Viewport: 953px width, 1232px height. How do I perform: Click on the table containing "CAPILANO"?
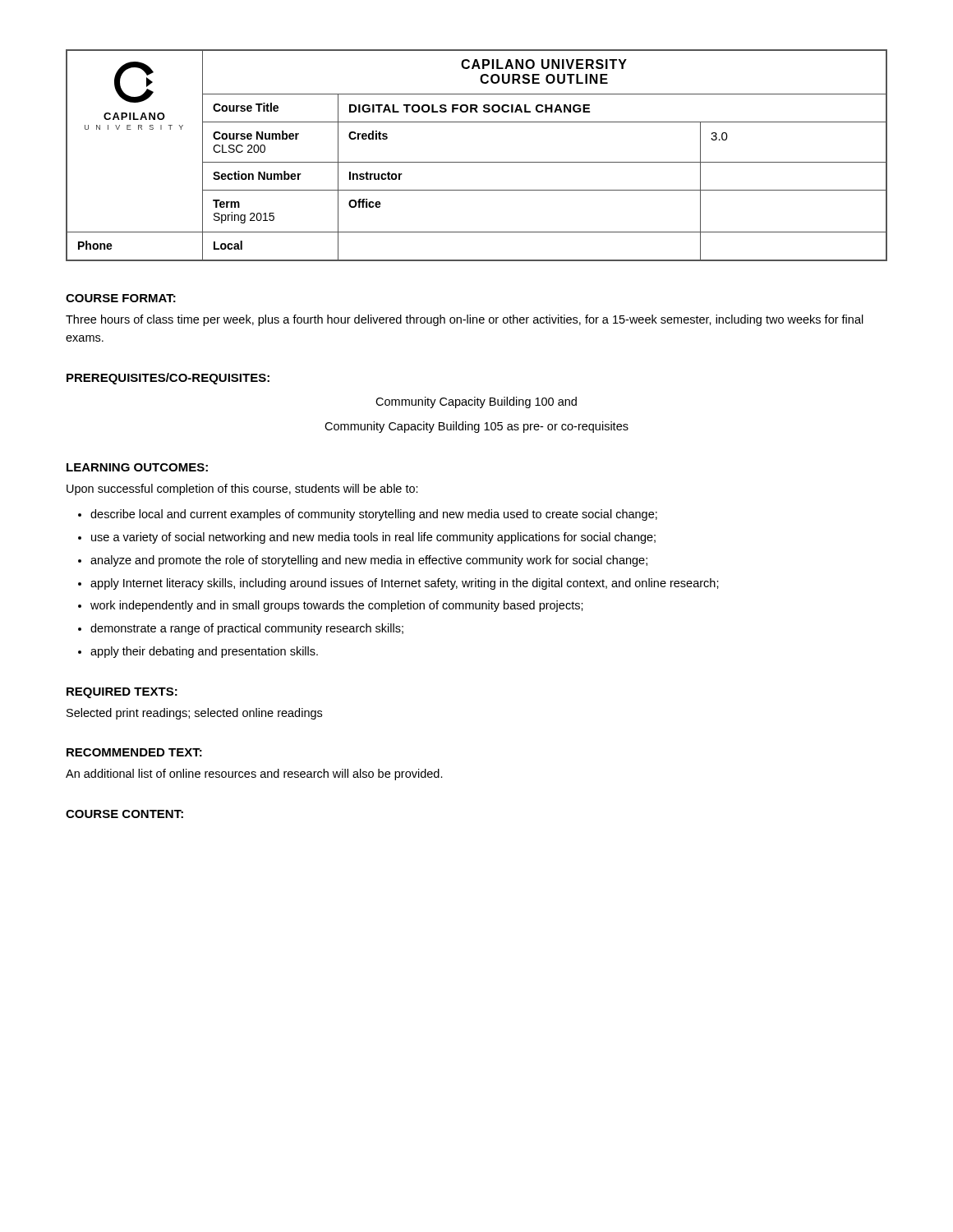point(476,155)
